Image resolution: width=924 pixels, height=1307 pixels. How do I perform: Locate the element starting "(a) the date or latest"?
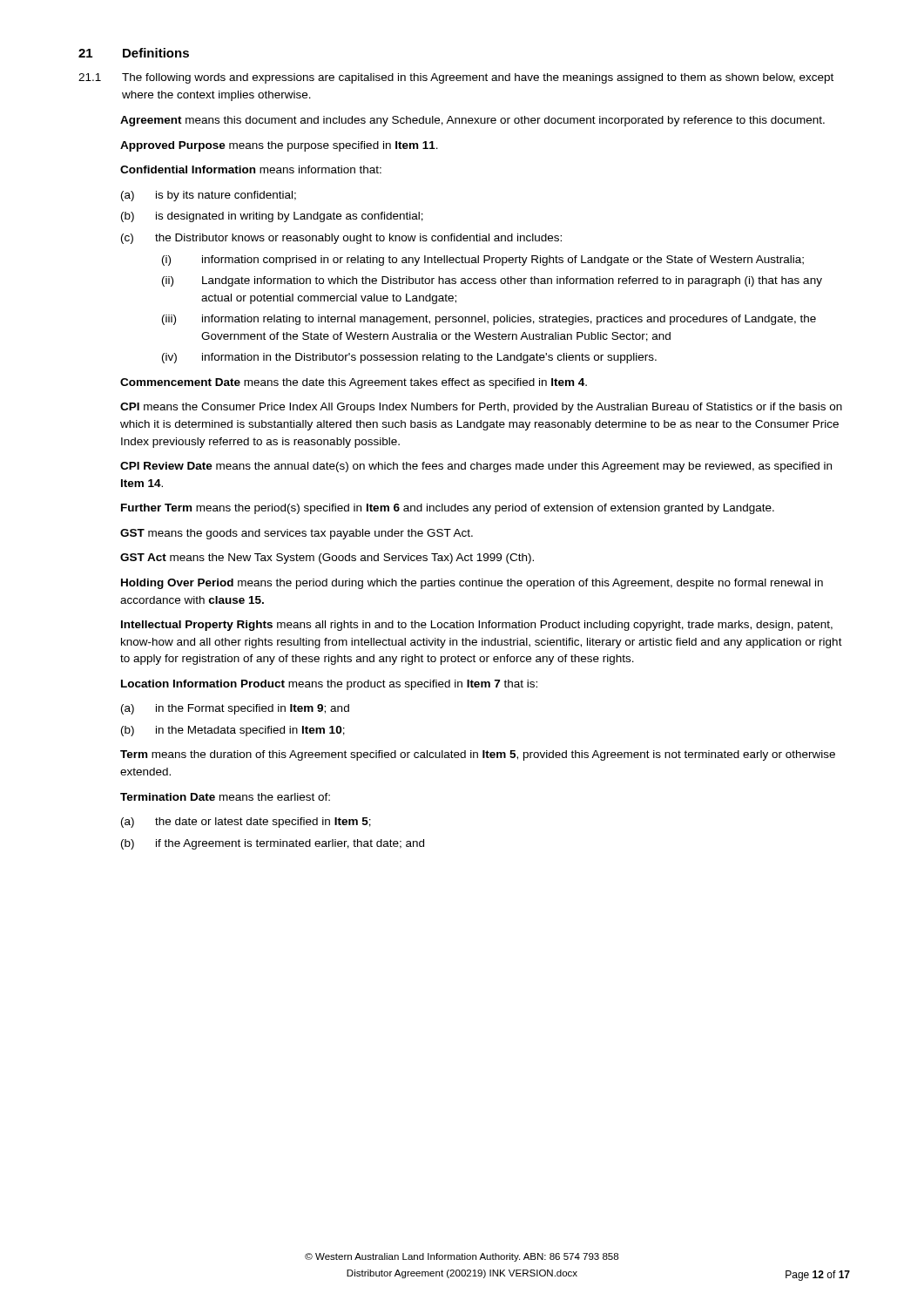pyautogui.click(x=246, y=823)
